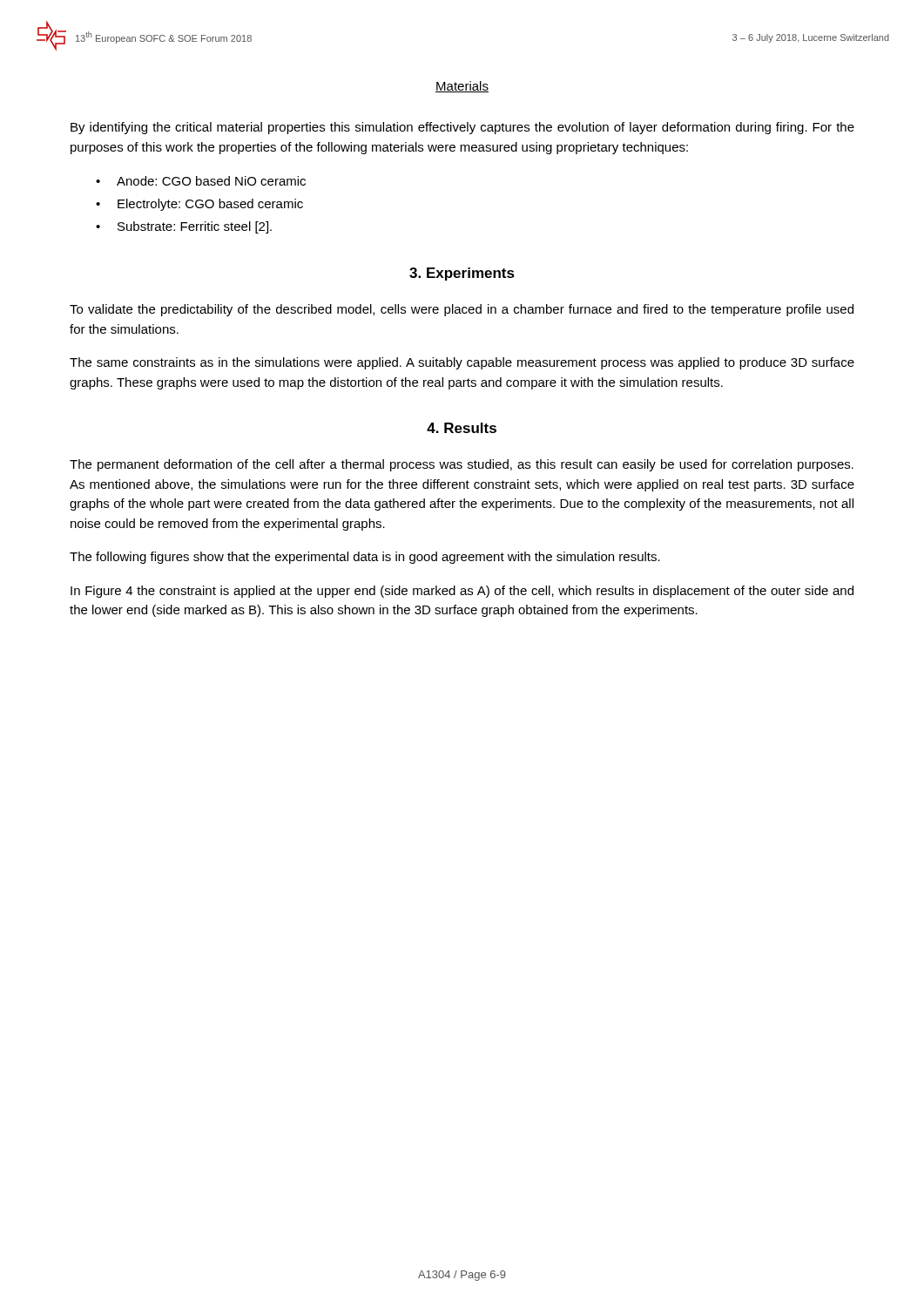The width and height of the screenshot is (924, 1307).
Task: Click on the text block that reads "By identifying the critical material"
Action: point(462,137)
